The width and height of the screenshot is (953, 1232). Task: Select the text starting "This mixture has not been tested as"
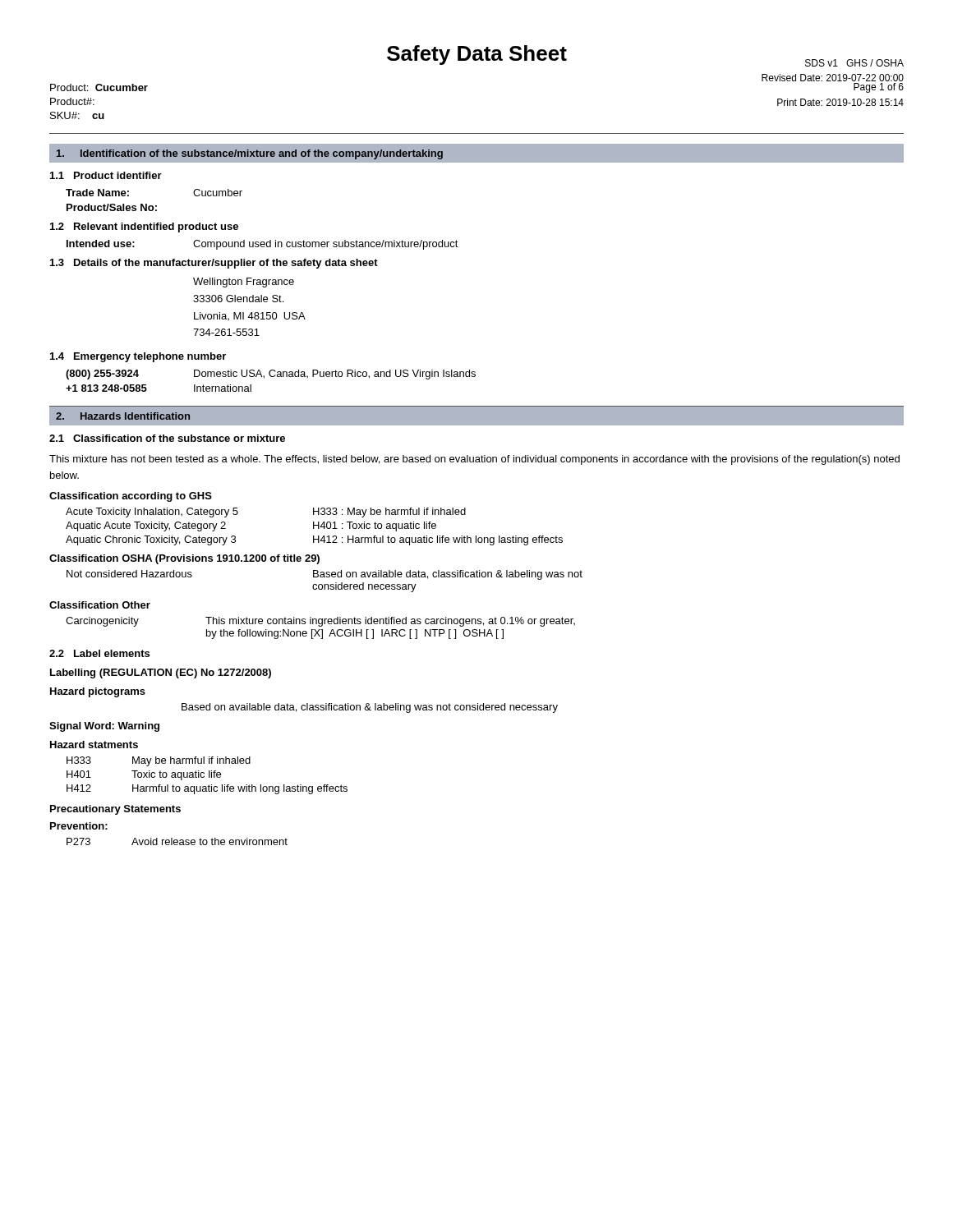click(475, 467)
